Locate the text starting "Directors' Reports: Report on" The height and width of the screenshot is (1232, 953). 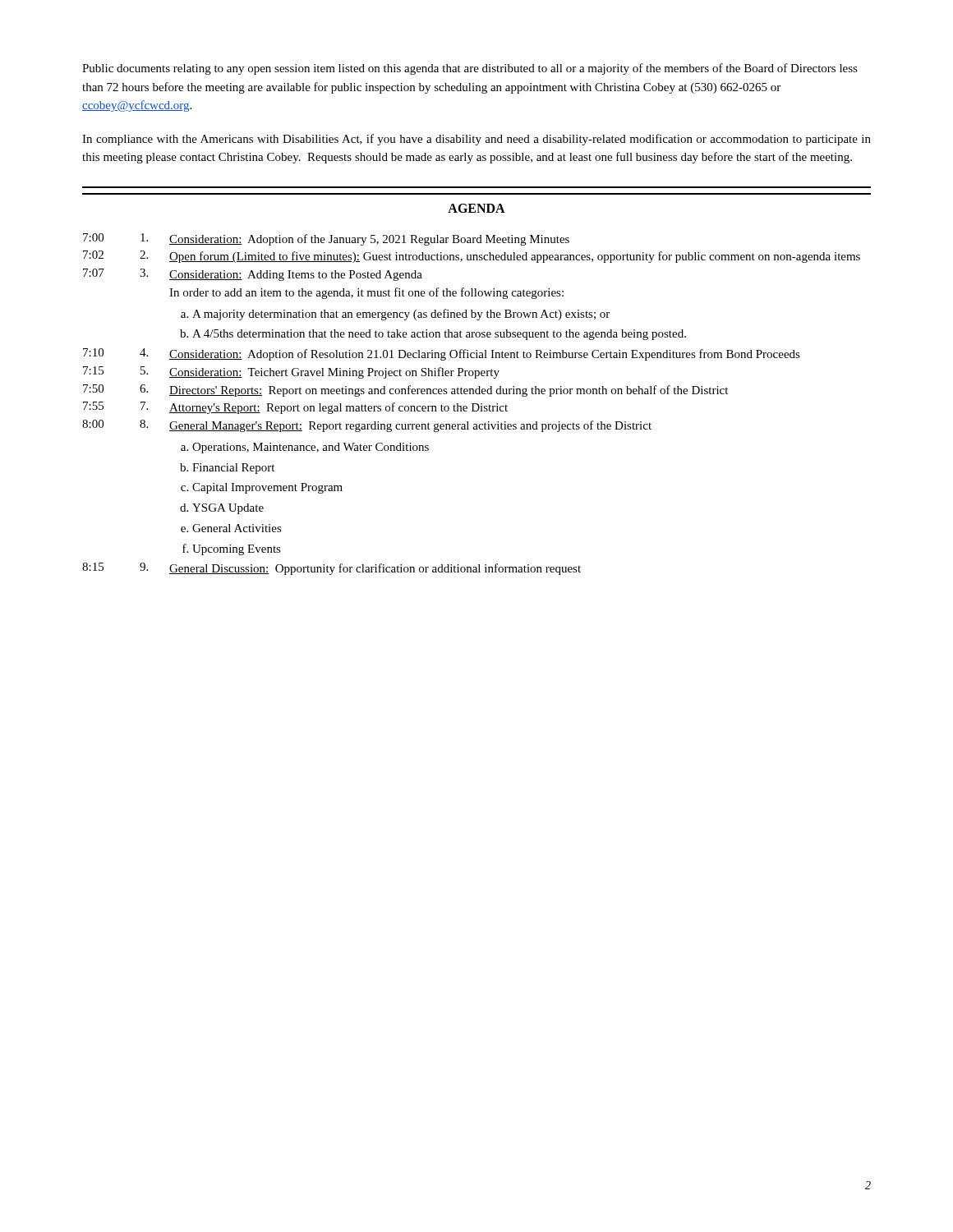tap(449, 390)
